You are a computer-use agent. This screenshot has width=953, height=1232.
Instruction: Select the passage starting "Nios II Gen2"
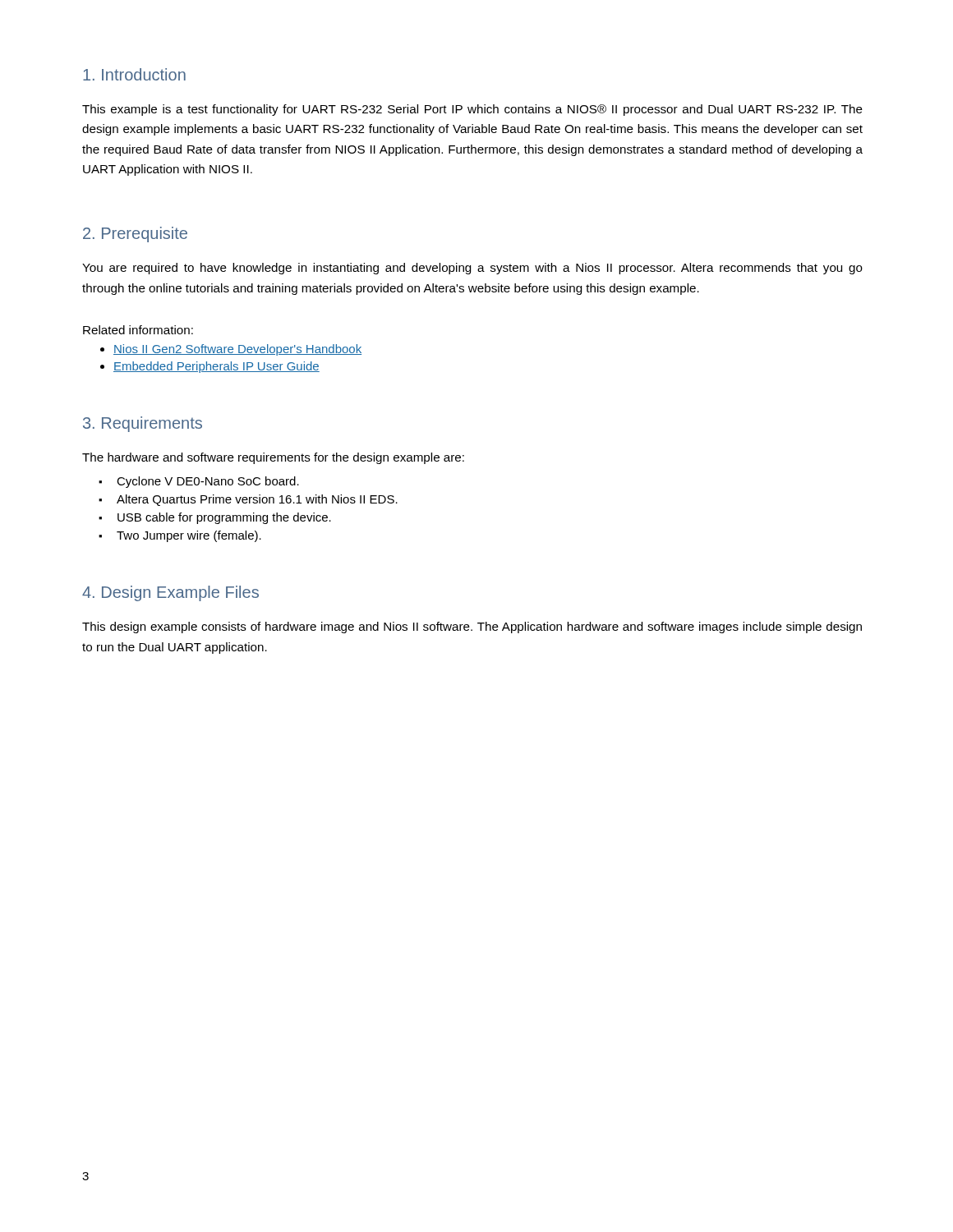pyautogui.click(x=238, y=349)
